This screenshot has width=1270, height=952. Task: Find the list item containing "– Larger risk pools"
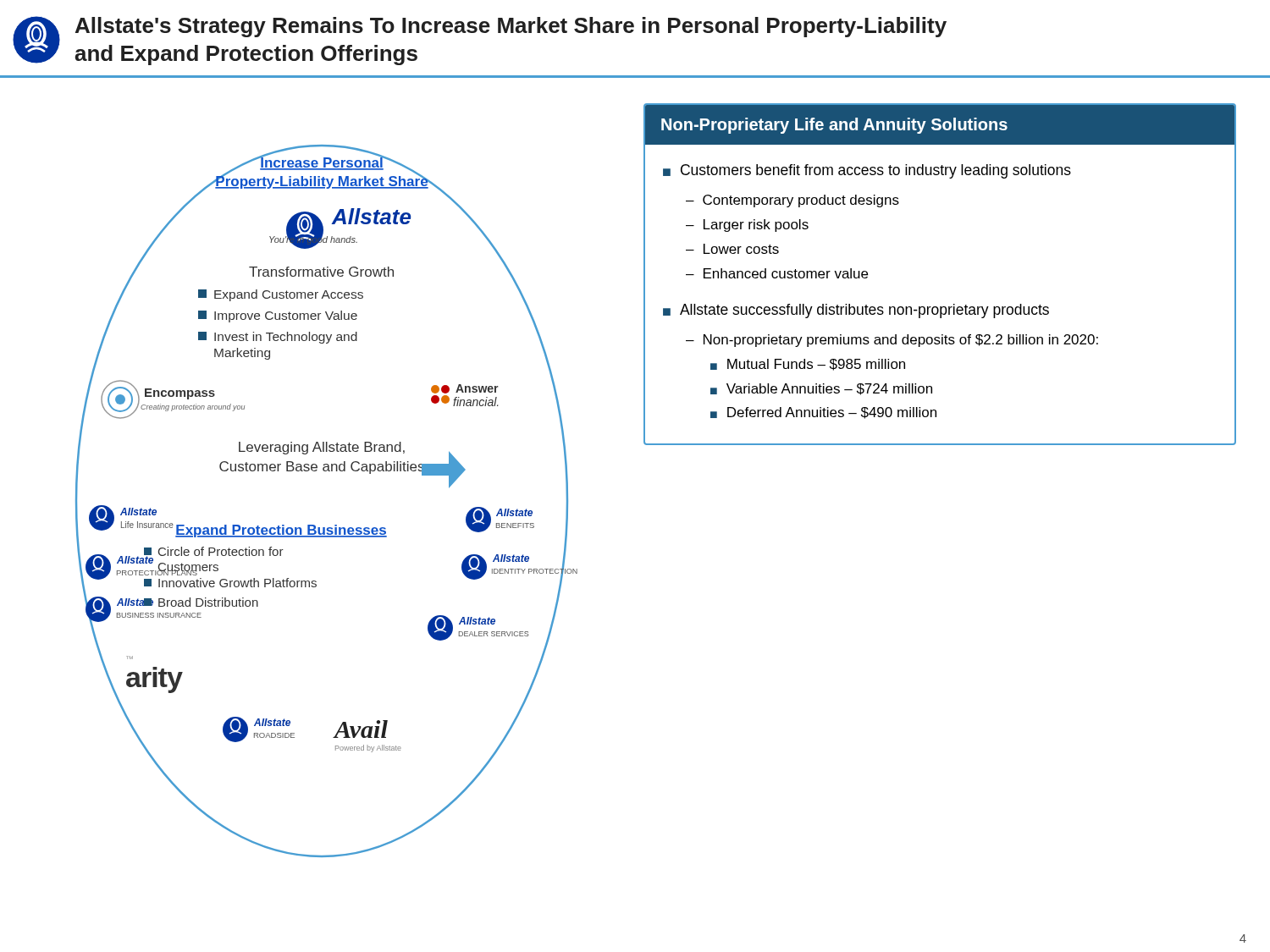tap(747, 226)
